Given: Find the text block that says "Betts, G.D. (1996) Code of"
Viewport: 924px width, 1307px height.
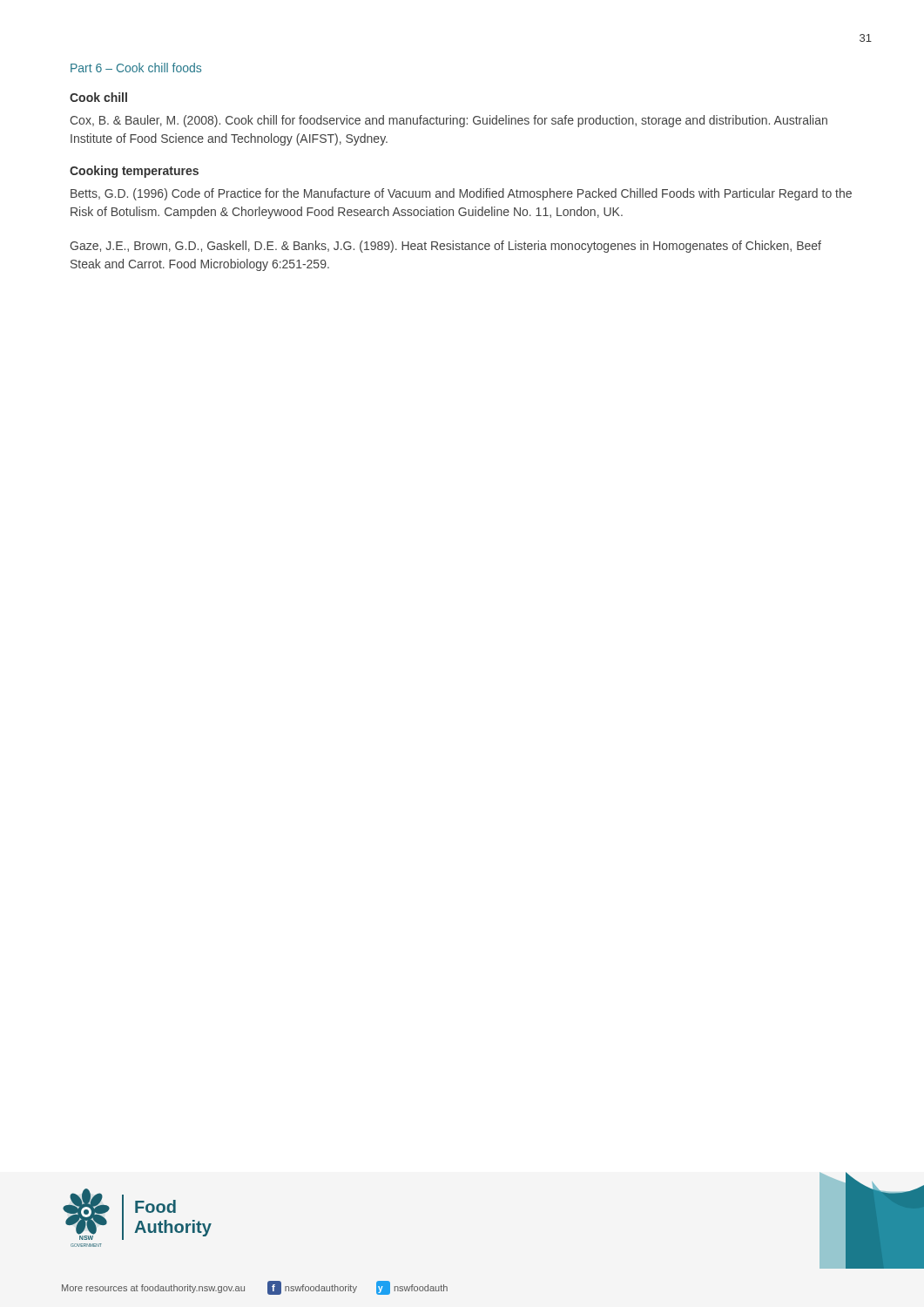Looking at the screenshot, I should click(x=461, y=203).
